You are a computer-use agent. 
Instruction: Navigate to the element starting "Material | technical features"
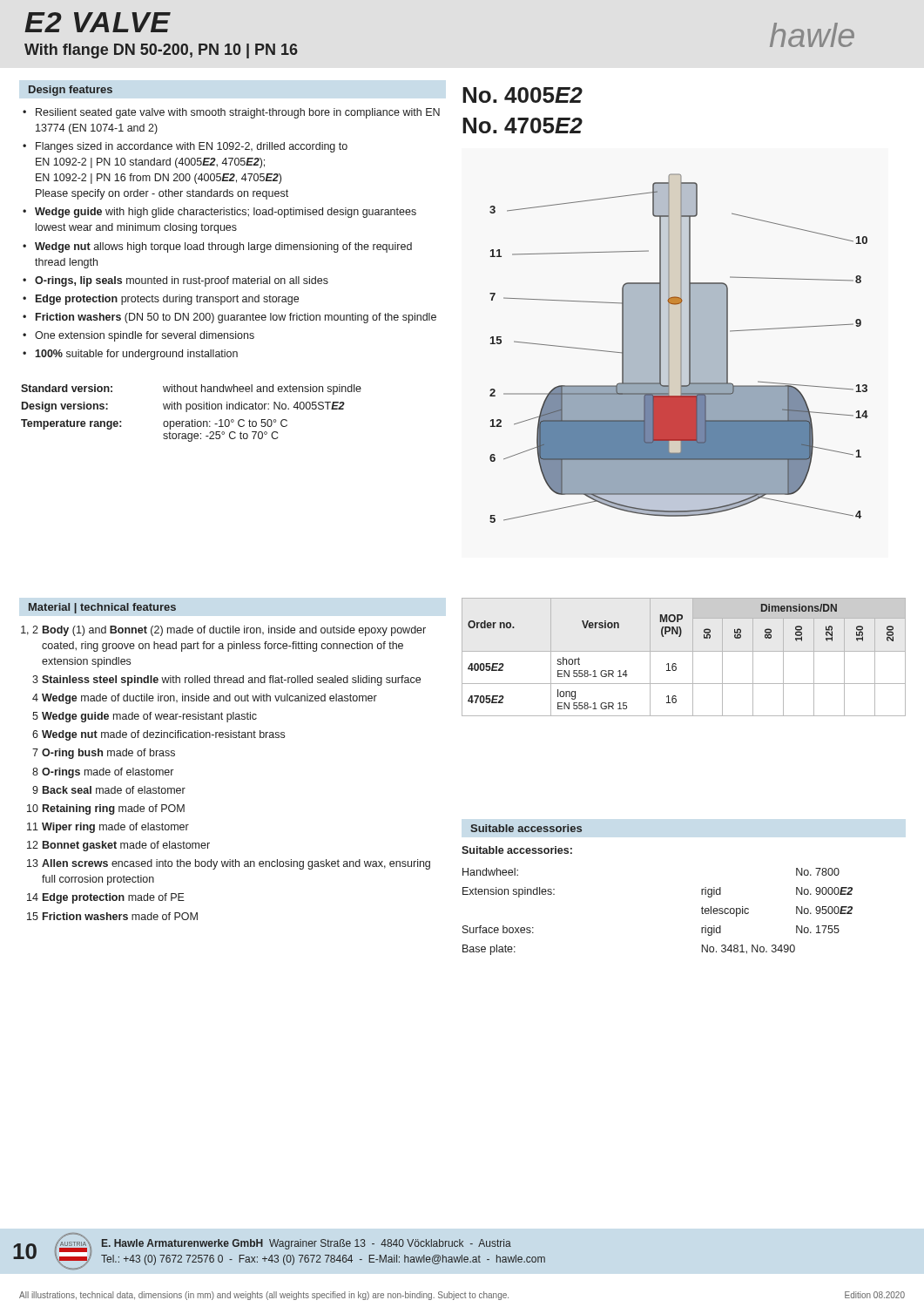coord(102,608)
